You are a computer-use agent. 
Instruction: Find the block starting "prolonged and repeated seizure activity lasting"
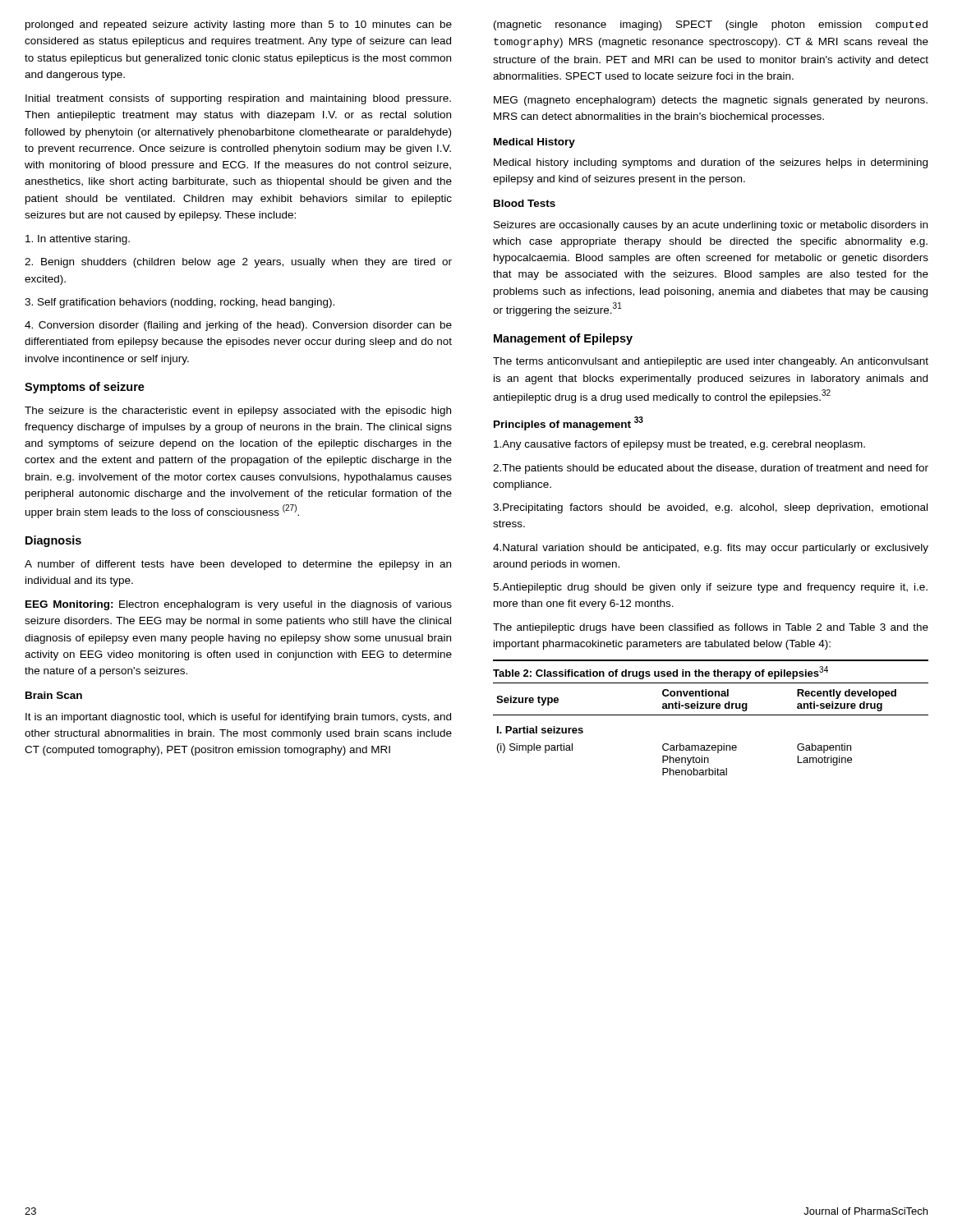pyautogui.click(x=238, y=50)
